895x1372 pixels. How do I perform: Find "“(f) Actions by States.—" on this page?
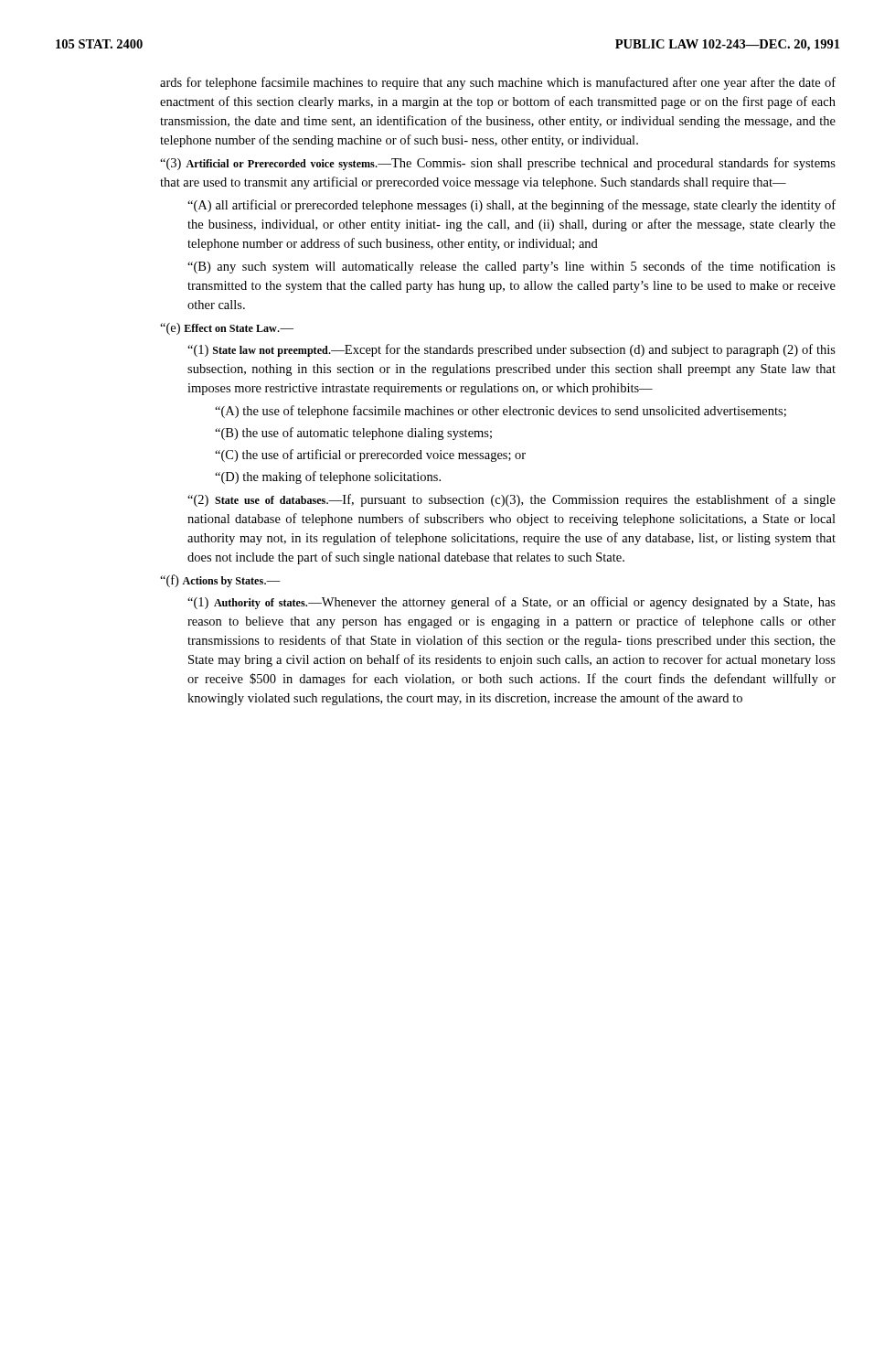pyautogui.click(x=220, y=580)
